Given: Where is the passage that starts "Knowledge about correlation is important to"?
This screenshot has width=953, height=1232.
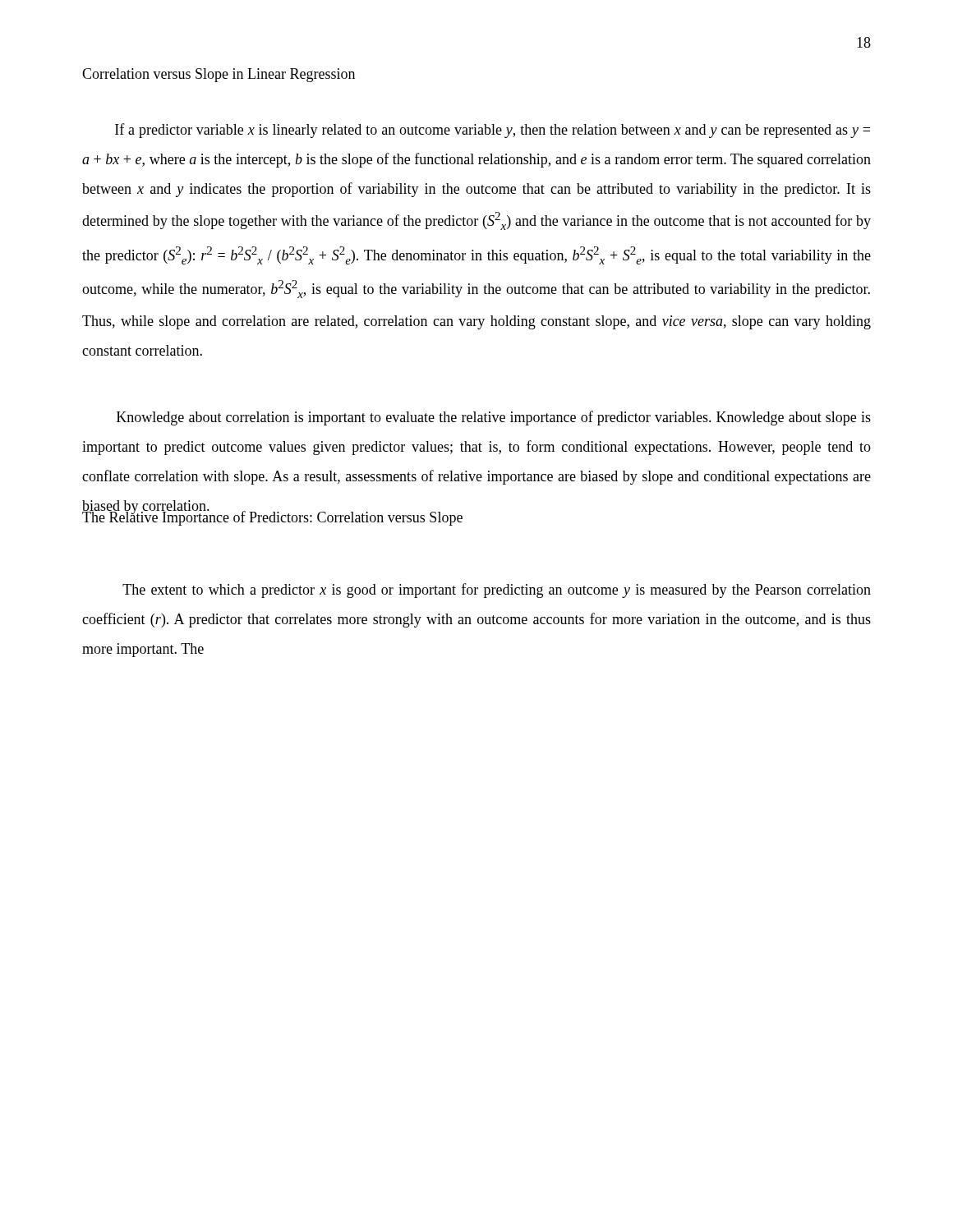Looking at the screenshot, I should tap(476, 462).
